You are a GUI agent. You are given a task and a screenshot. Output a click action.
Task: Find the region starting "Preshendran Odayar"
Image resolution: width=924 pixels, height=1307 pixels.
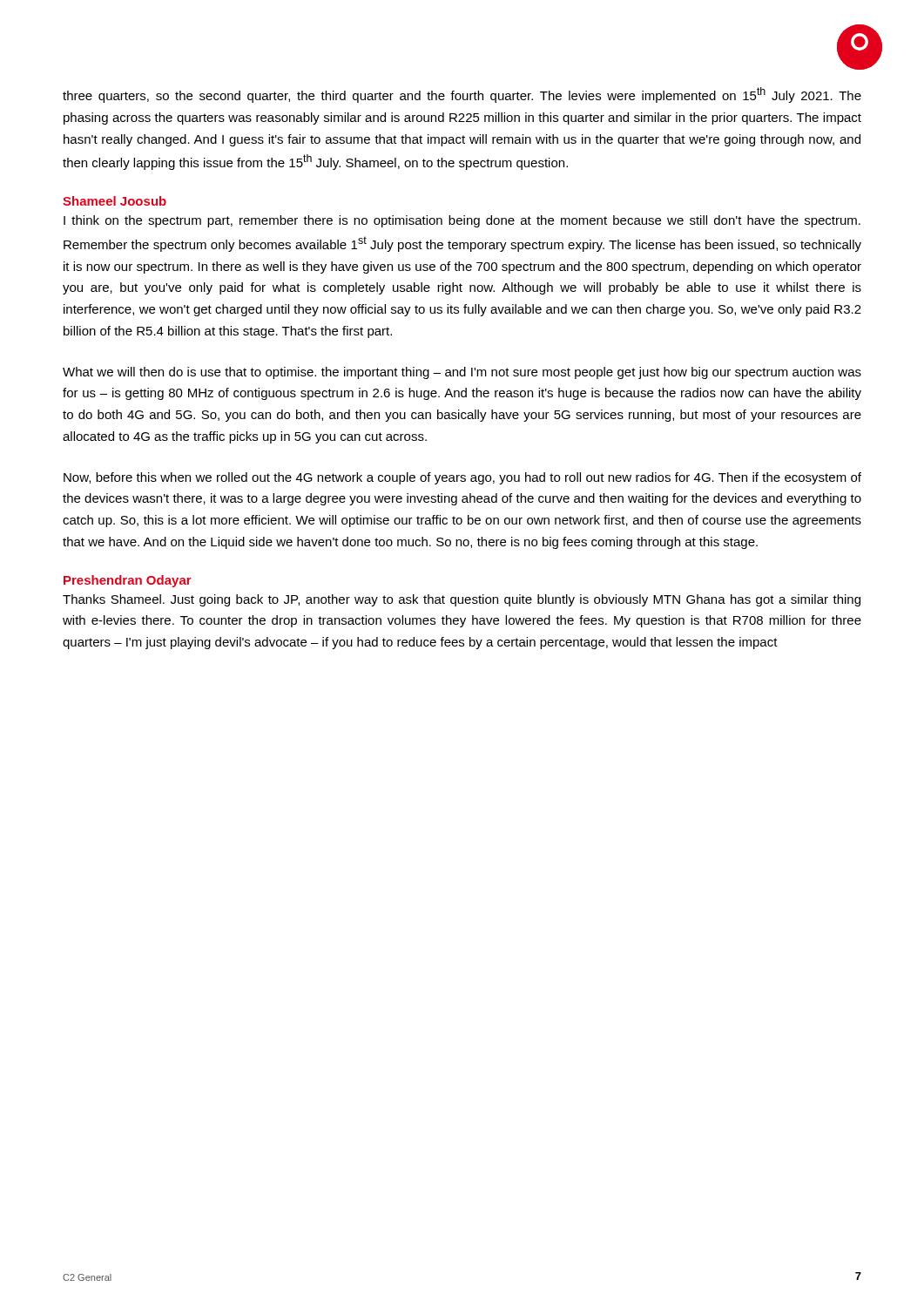coord(127,579)
